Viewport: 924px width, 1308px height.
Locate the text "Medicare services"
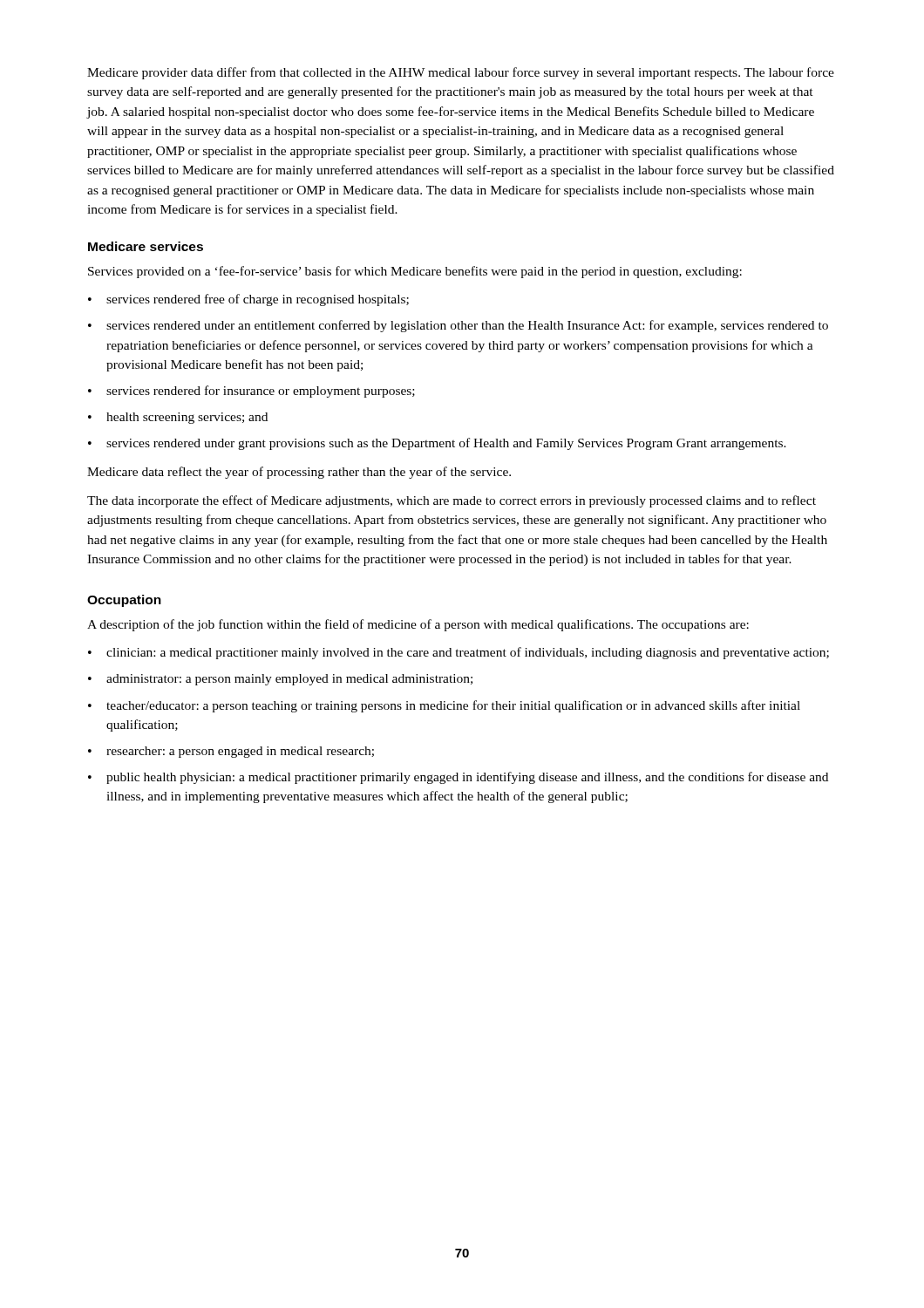(145, 246)
